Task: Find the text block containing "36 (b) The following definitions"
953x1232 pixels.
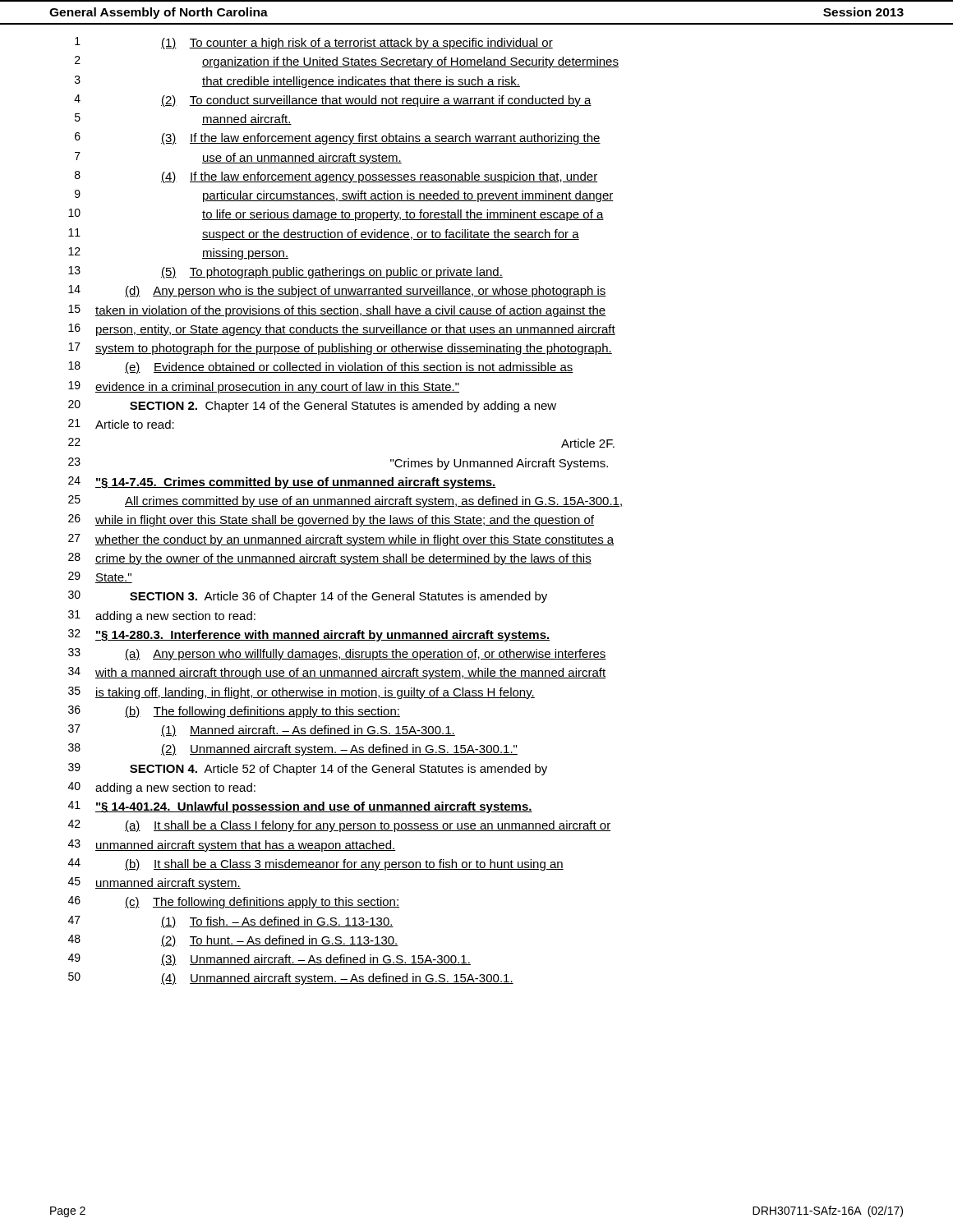Action: pos(234,712)
